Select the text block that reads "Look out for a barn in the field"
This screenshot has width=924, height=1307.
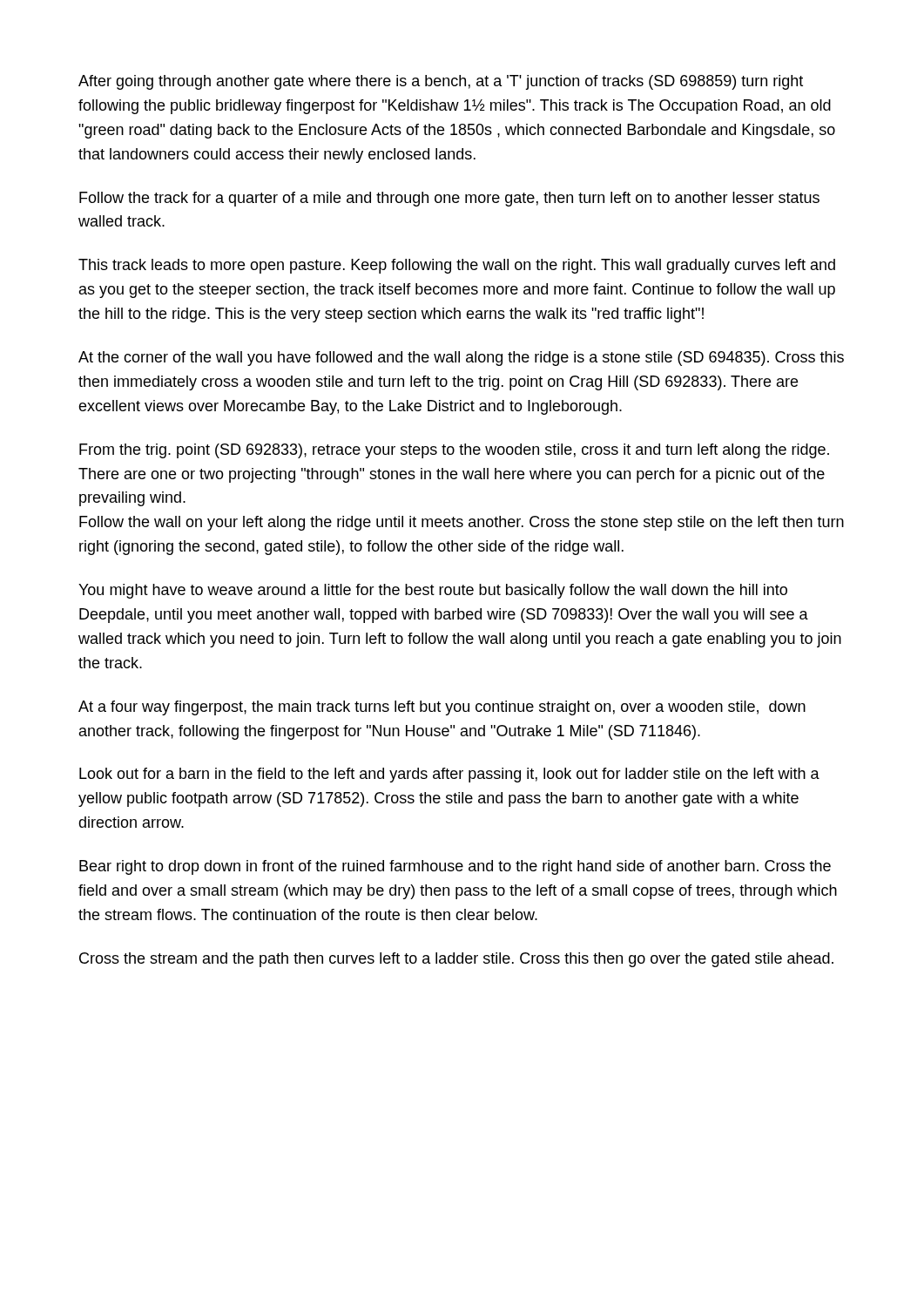coord(449,799)
